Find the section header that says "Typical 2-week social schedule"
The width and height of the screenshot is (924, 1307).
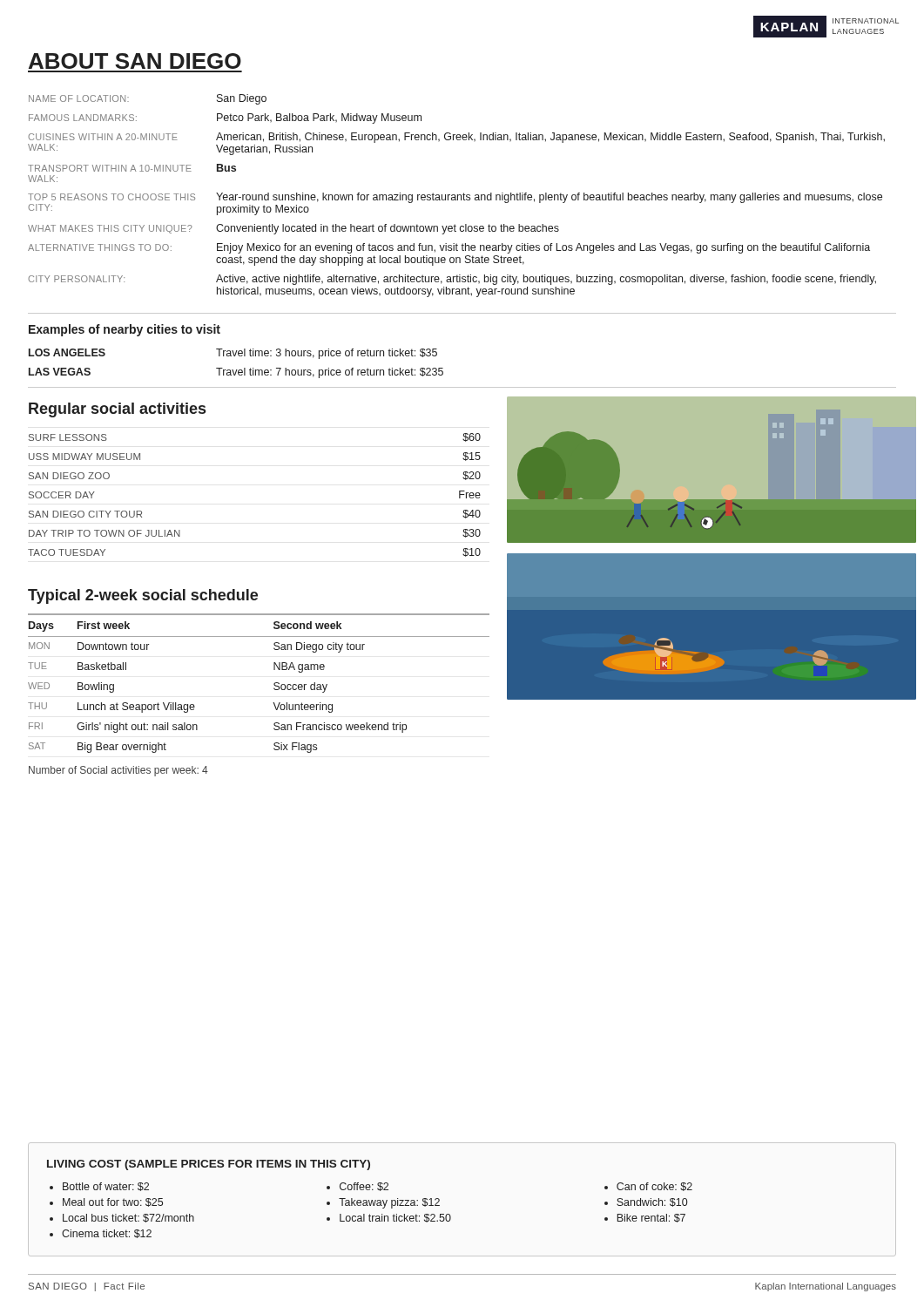[x=143, y=595]
